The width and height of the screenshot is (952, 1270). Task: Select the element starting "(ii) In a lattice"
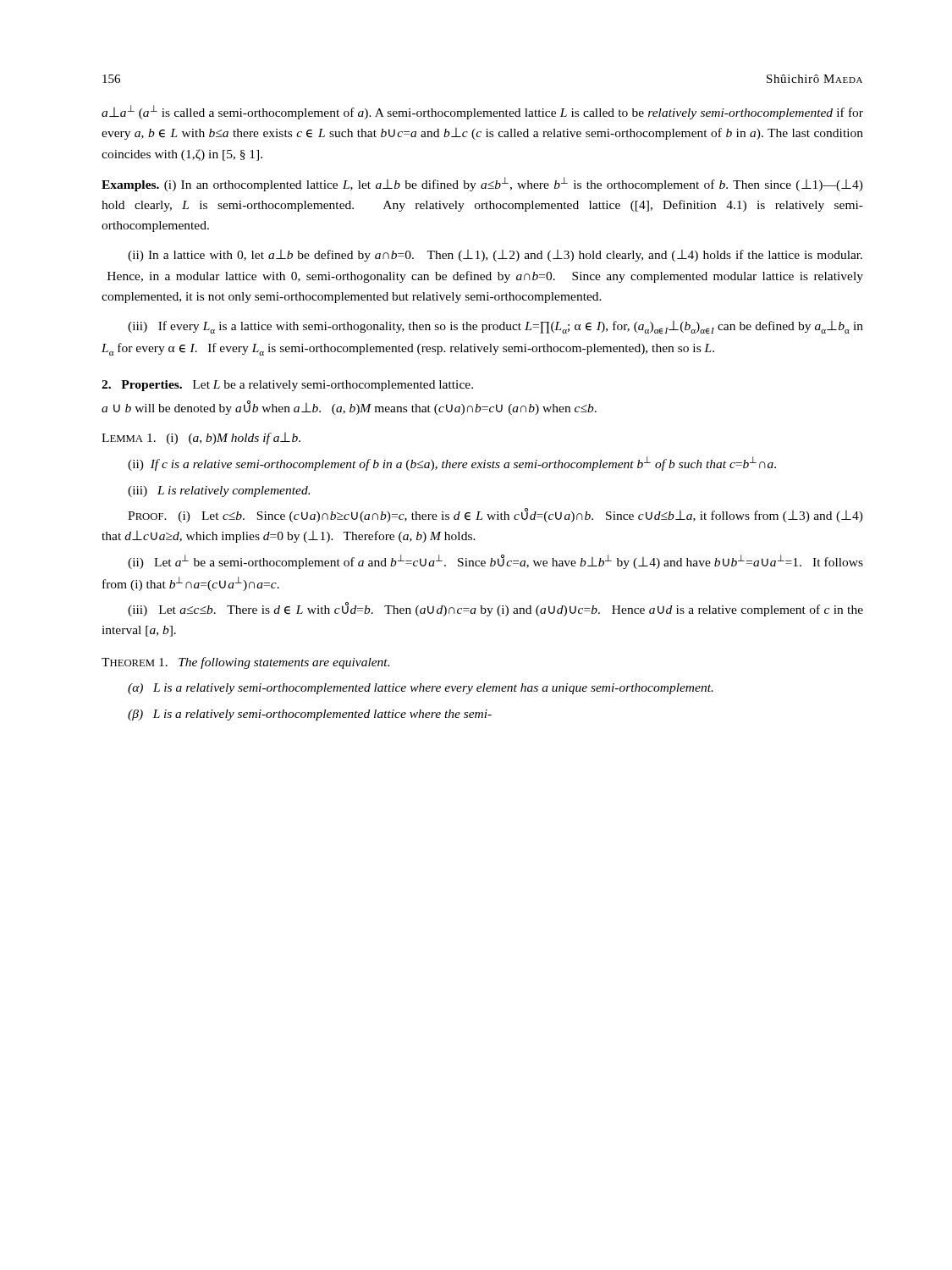pyautogui.click(x=482, y=276)
